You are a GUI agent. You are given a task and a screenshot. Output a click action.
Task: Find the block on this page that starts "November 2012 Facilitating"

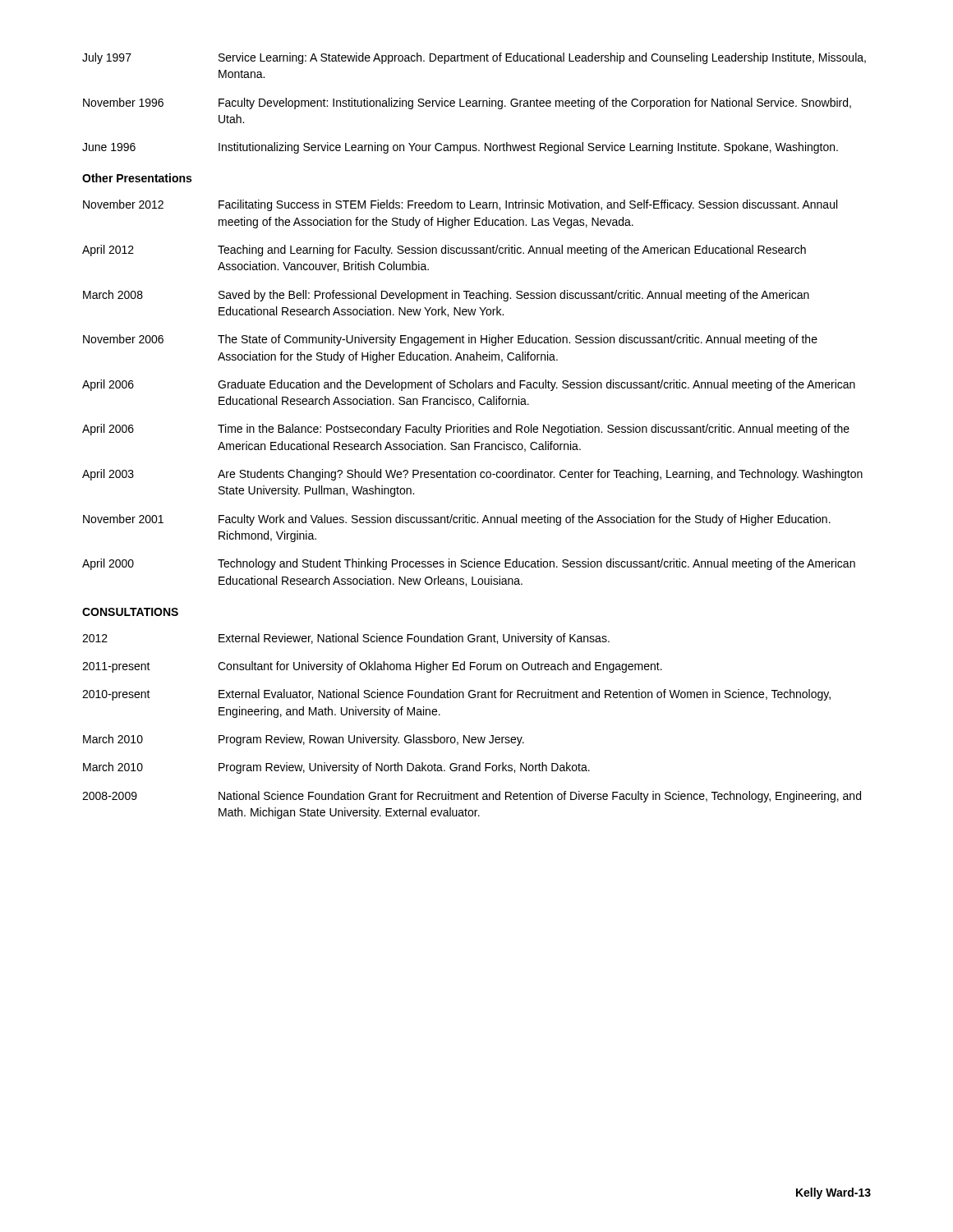(x=476, y=213)
